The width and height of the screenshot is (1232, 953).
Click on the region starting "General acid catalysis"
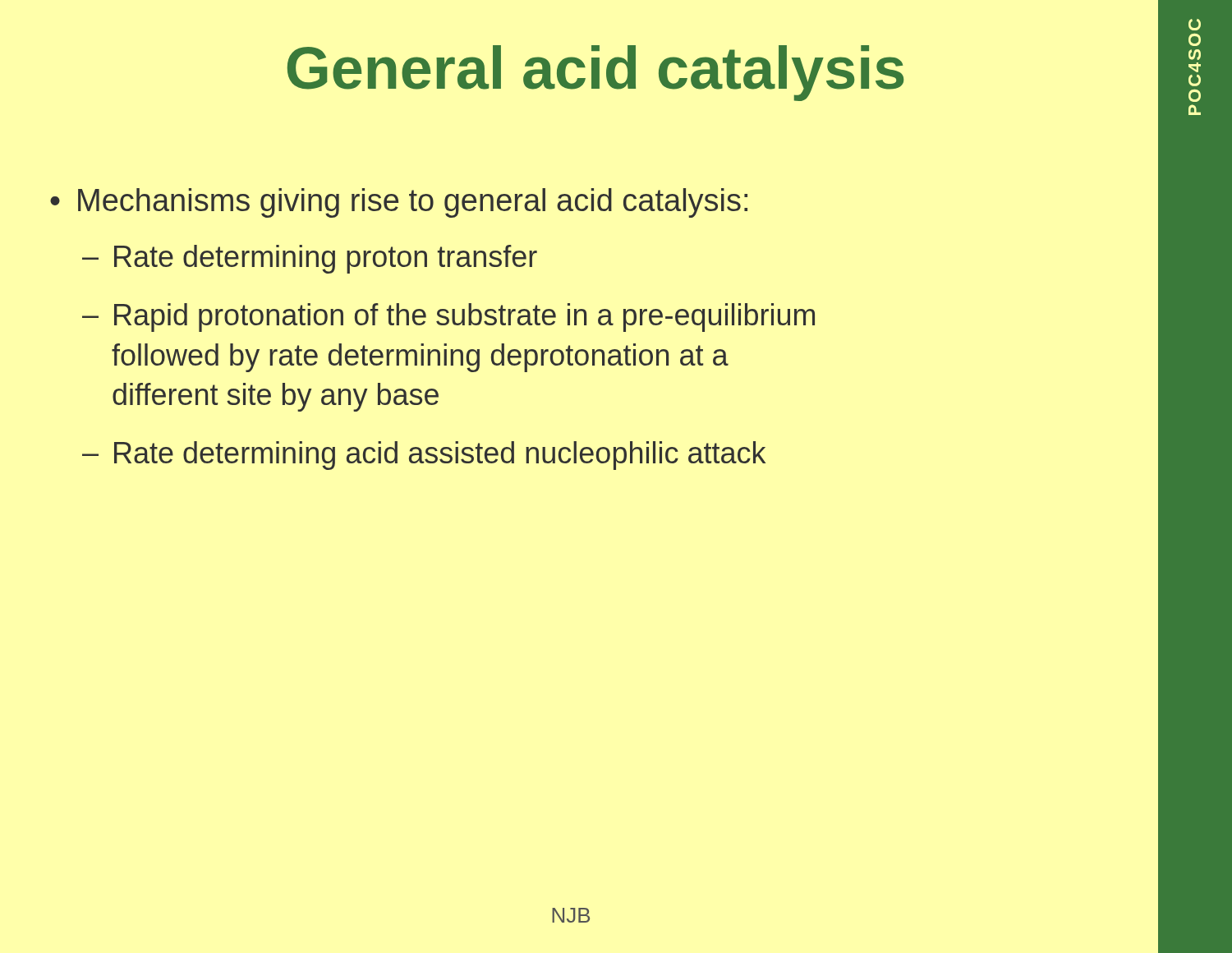(595, 68)
